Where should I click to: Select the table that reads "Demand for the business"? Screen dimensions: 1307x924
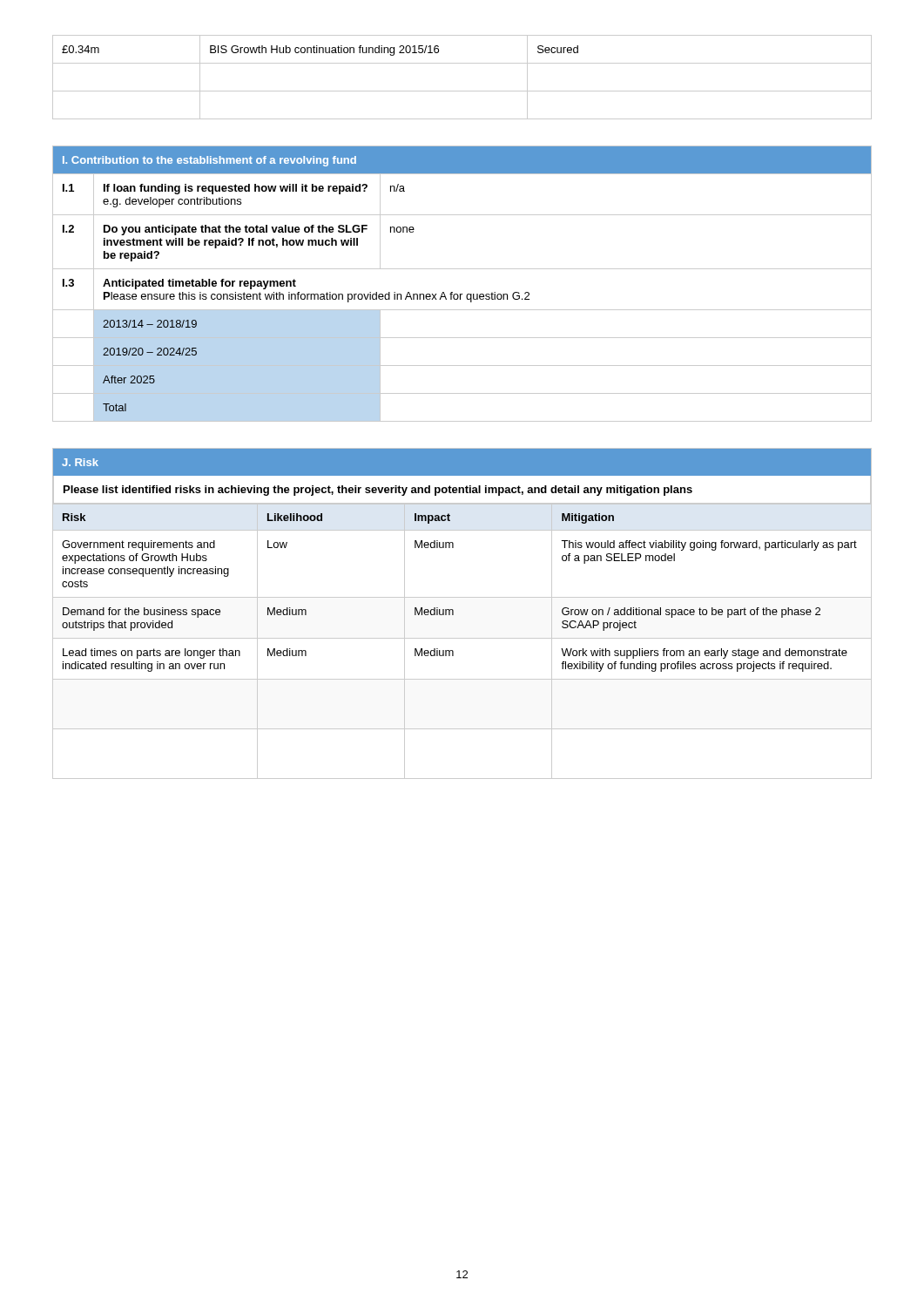coord(462,613)
